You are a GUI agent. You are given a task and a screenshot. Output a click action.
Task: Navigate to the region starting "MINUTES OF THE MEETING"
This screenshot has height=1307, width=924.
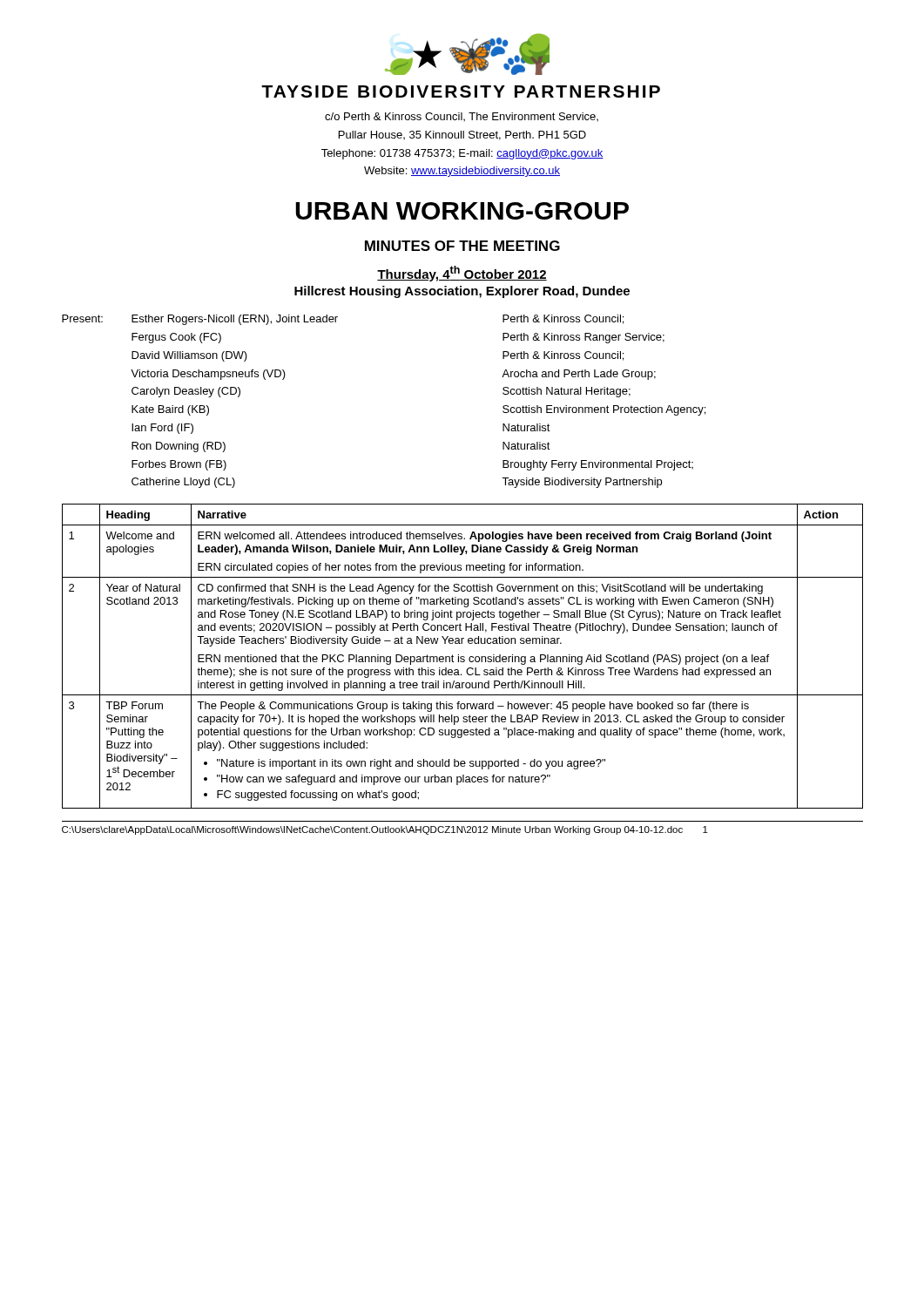coord(462,246)
